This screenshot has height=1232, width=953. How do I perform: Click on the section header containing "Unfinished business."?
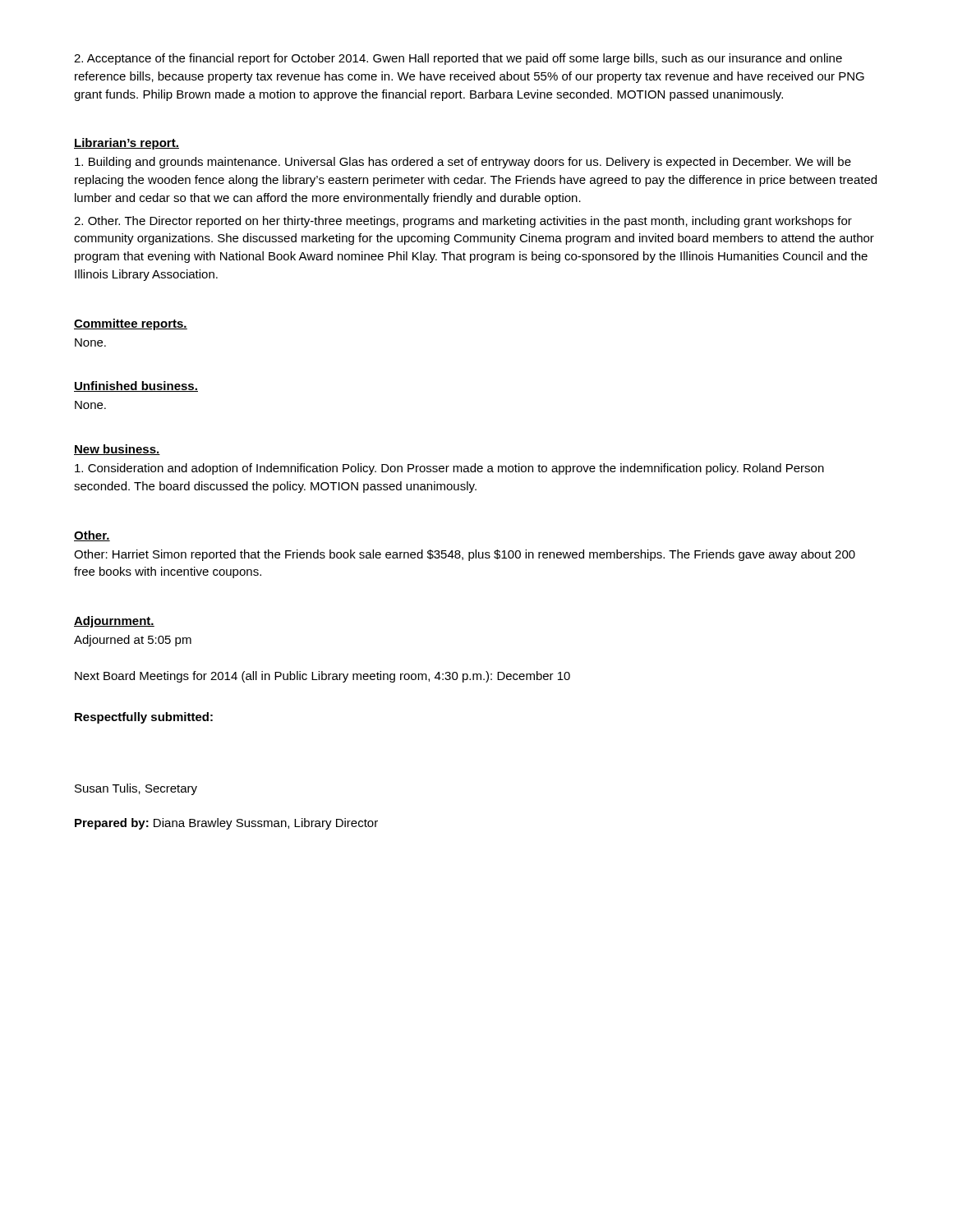pos(136,386)
